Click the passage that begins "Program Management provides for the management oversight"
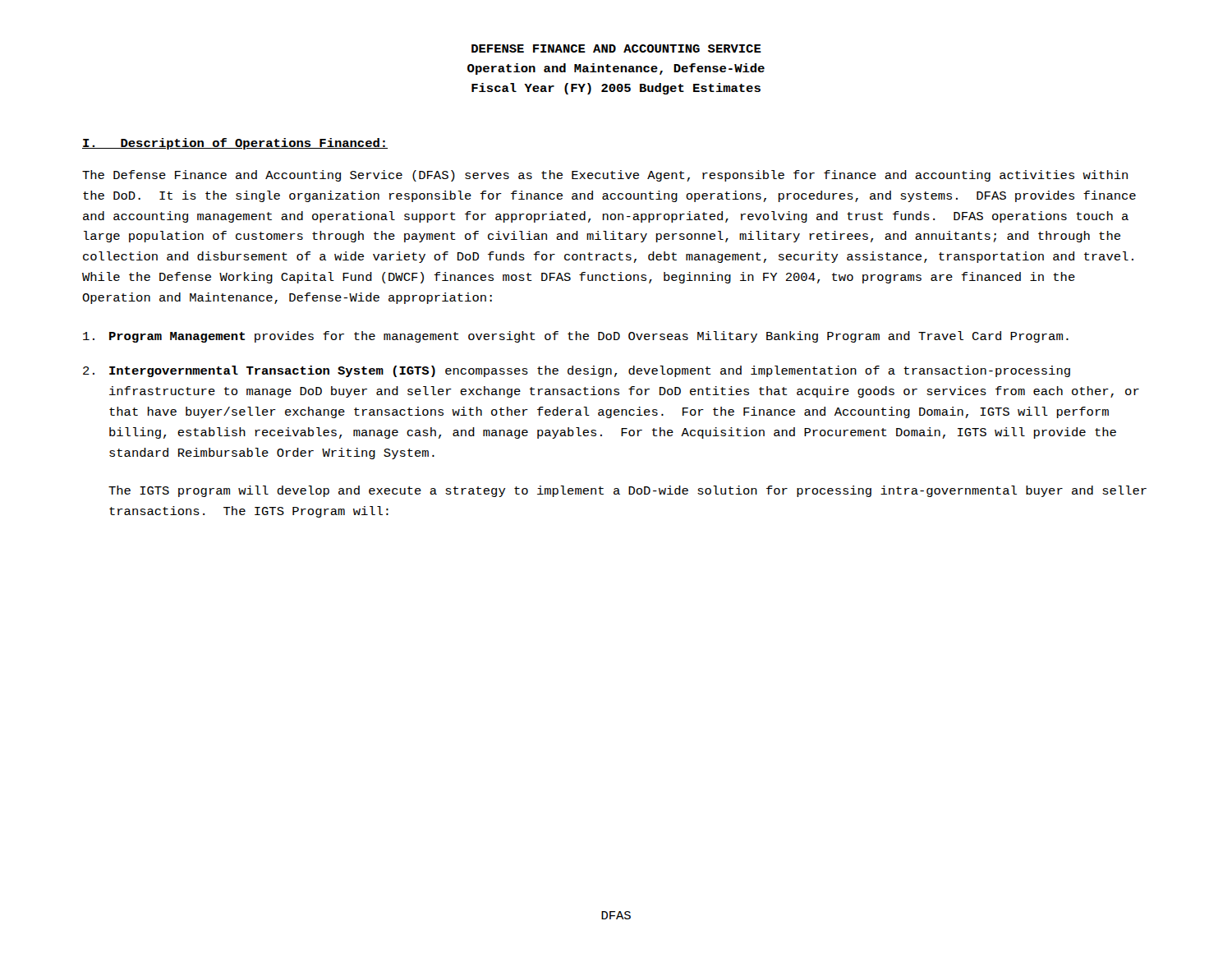The height and width of the screenshot is (953, 1232). point(616,337)
